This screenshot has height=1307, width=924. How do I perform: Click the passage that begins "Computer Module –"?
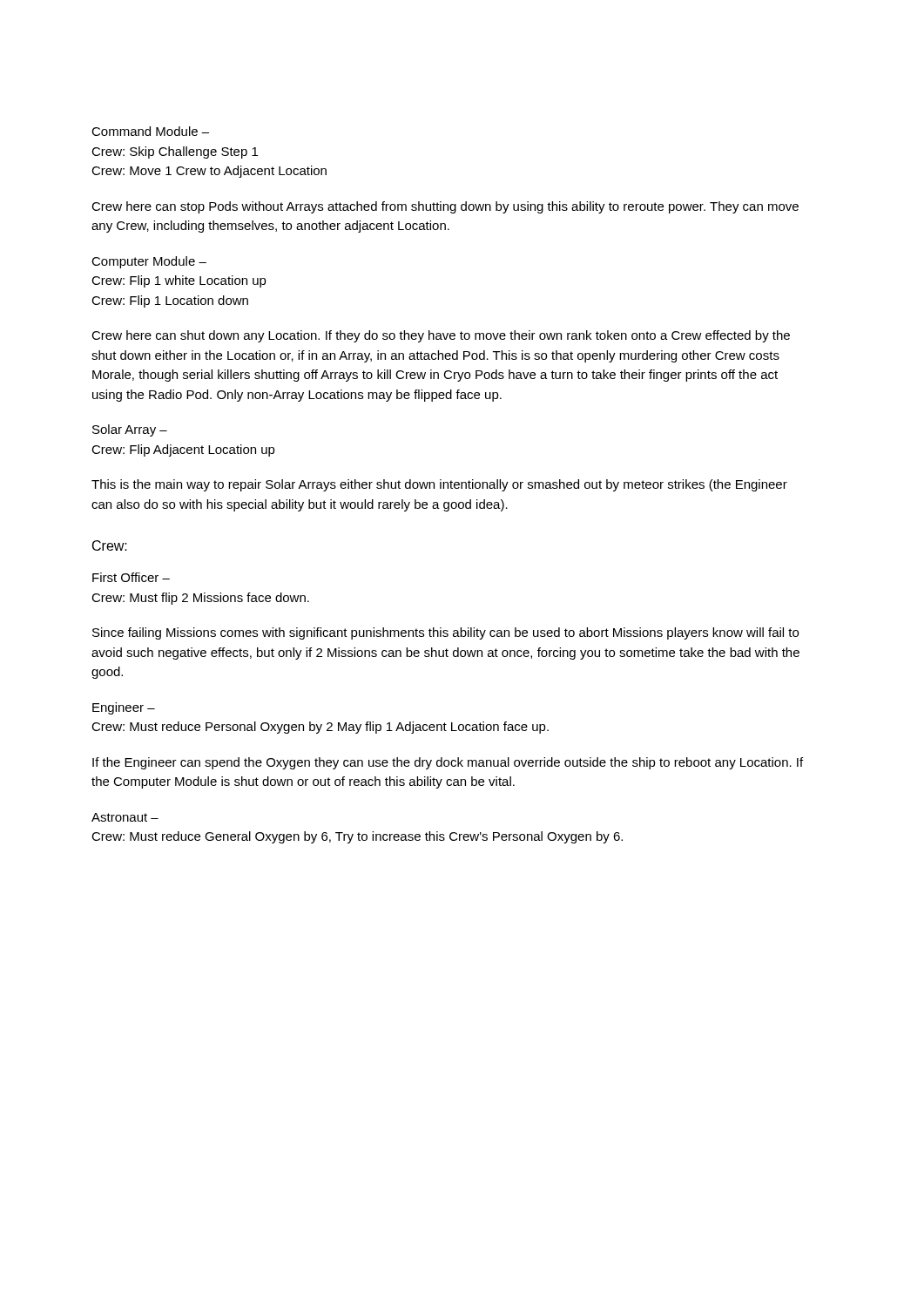179,280
